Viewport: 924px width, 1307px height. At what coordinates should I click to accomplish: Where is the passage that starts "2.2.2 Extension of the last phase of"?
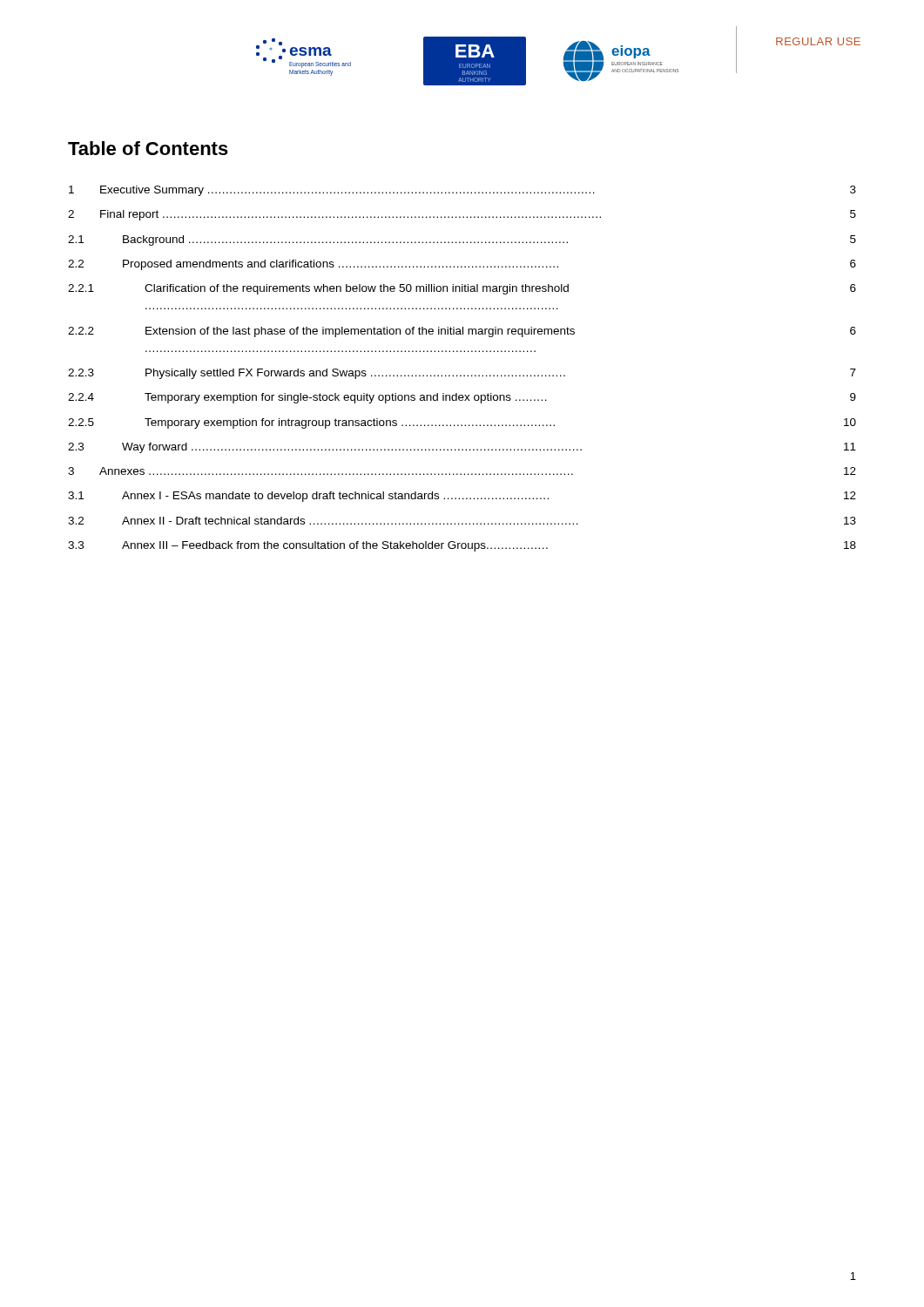[462, 340]
